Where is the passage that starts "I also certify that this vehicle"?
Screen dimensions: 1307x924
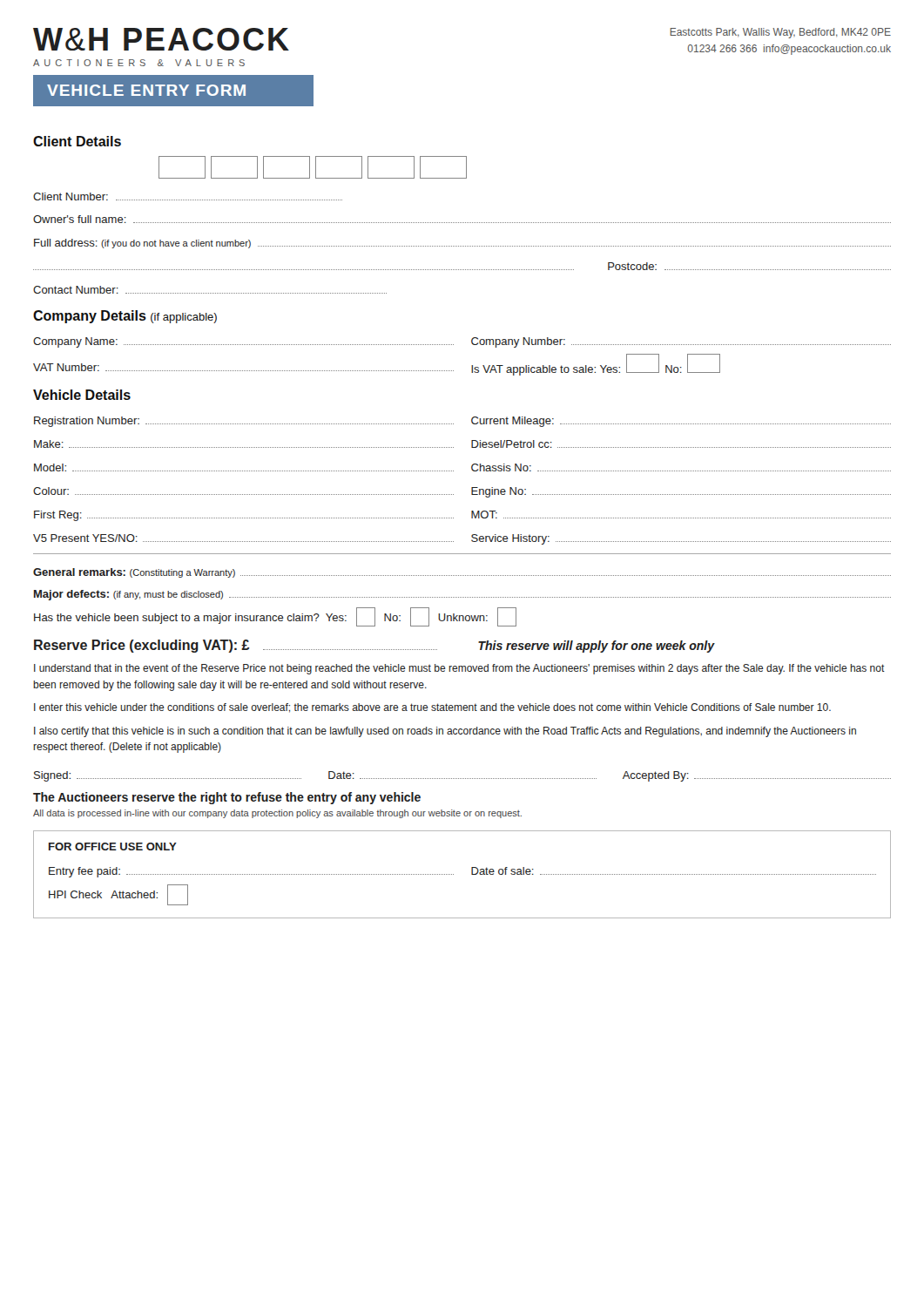coord(445,739)
